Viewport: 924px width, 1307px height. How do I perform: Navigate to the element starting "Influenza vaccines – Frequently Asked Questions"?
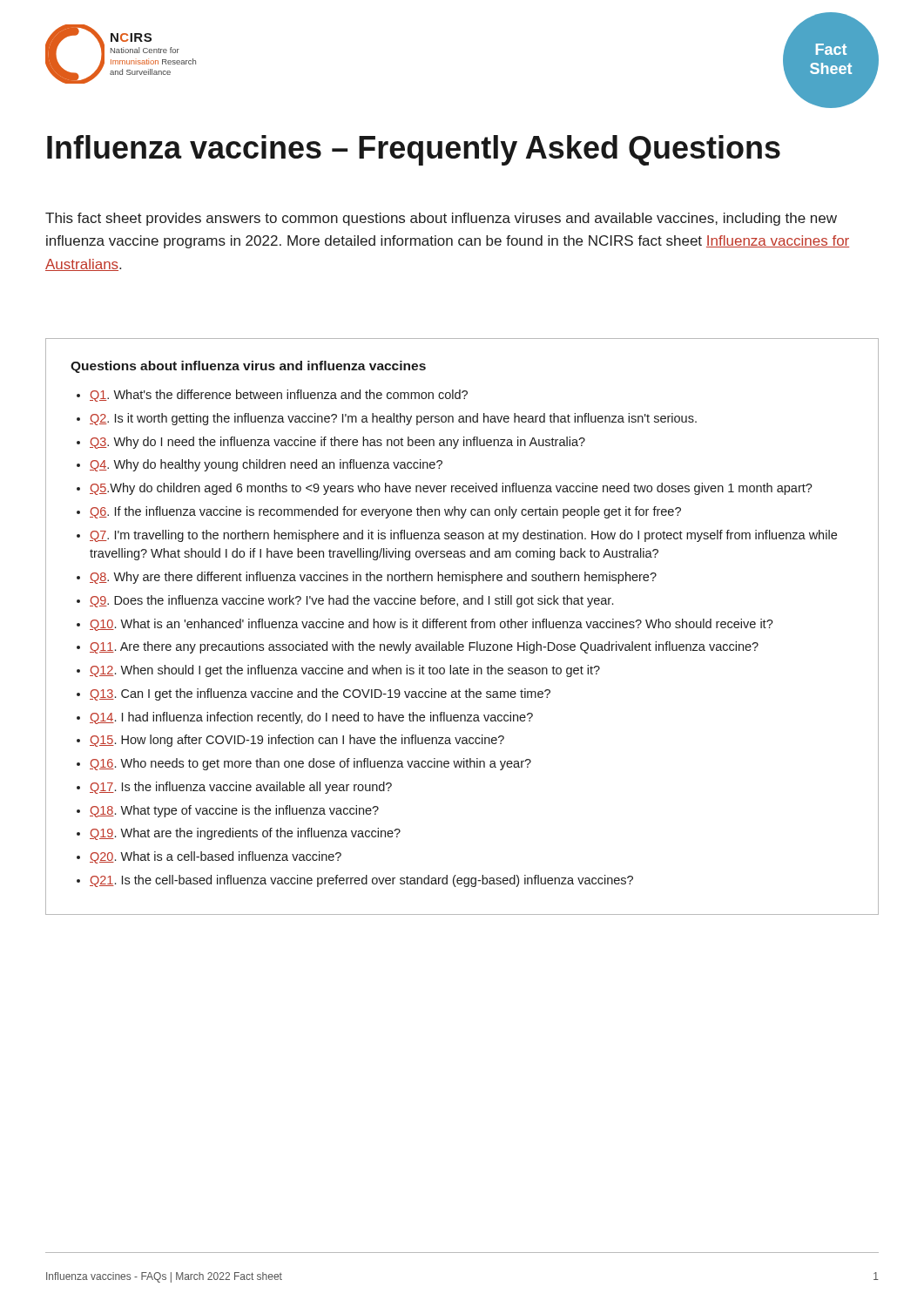pos(462,148)
